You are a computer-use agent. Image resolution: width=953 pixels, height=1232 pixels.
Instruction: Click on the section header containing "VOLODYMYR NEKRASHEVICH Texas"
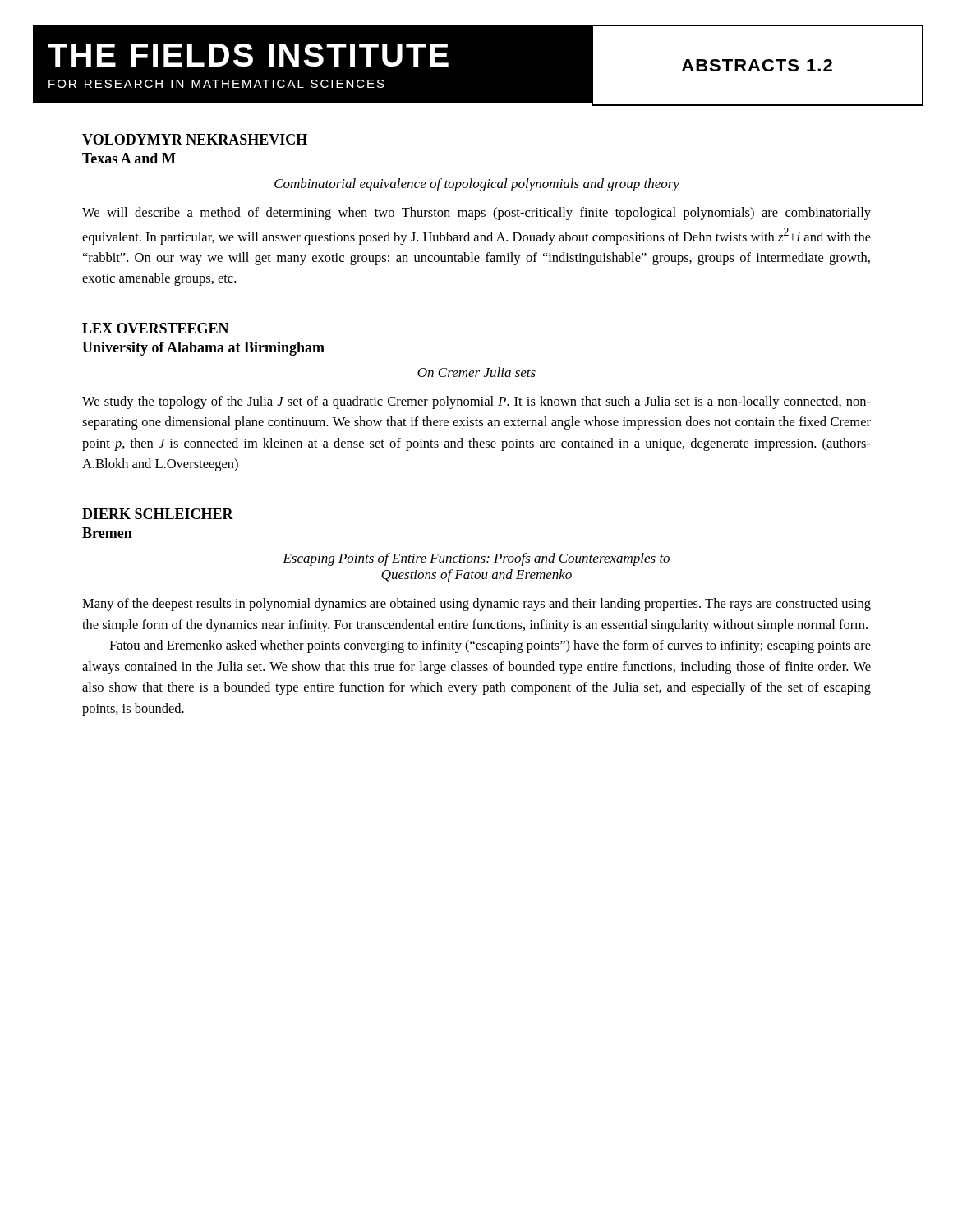click(x=195, y=139)
